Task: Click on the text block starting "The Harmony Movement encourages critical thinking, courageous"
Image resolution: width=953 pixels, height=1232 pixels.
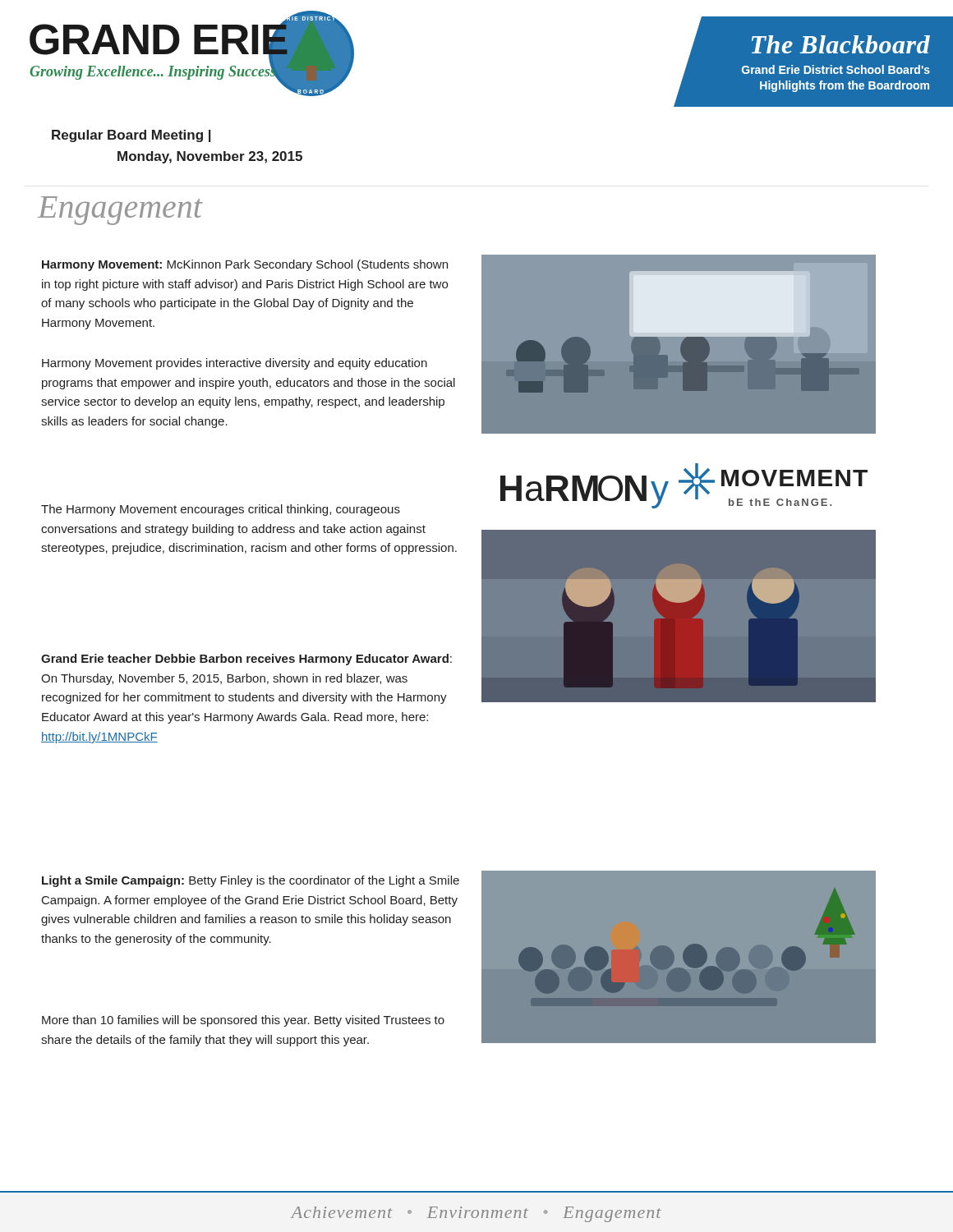Action: (x=251, y=529)
